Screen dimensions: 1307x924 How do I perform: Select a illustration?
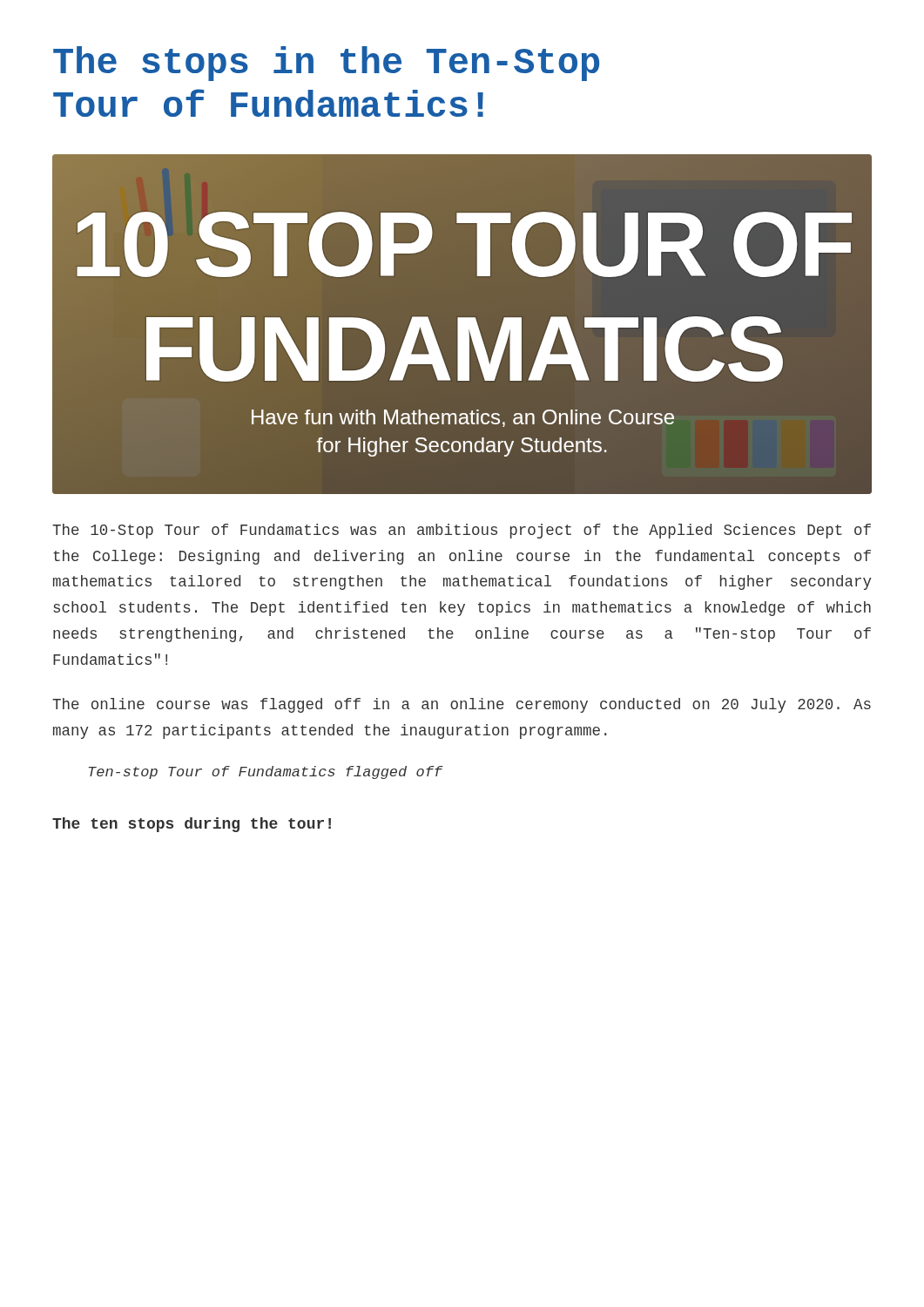tap(462, 324)
